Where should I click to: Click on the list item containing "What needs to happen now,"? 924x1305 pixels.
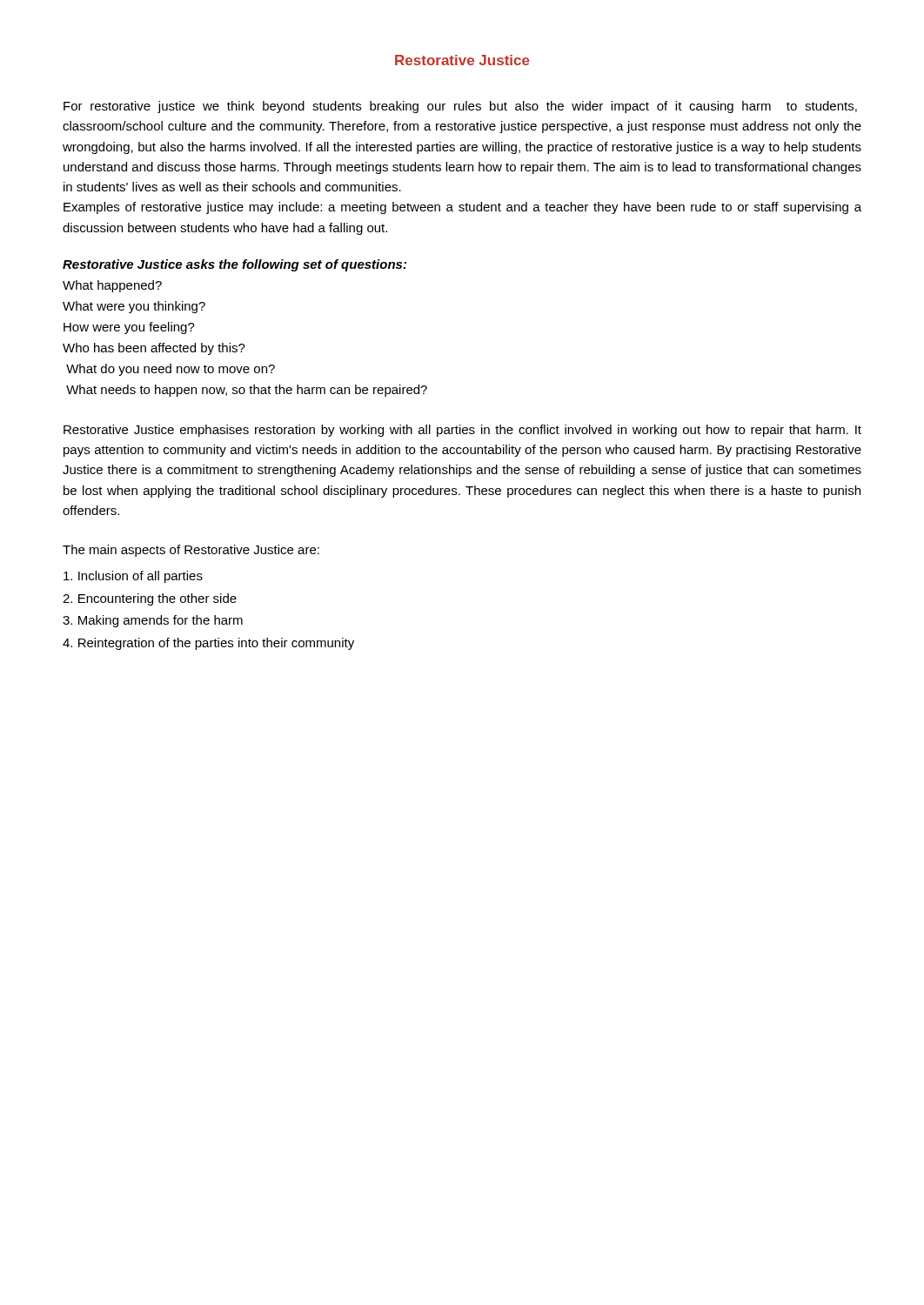coord(245,389)
